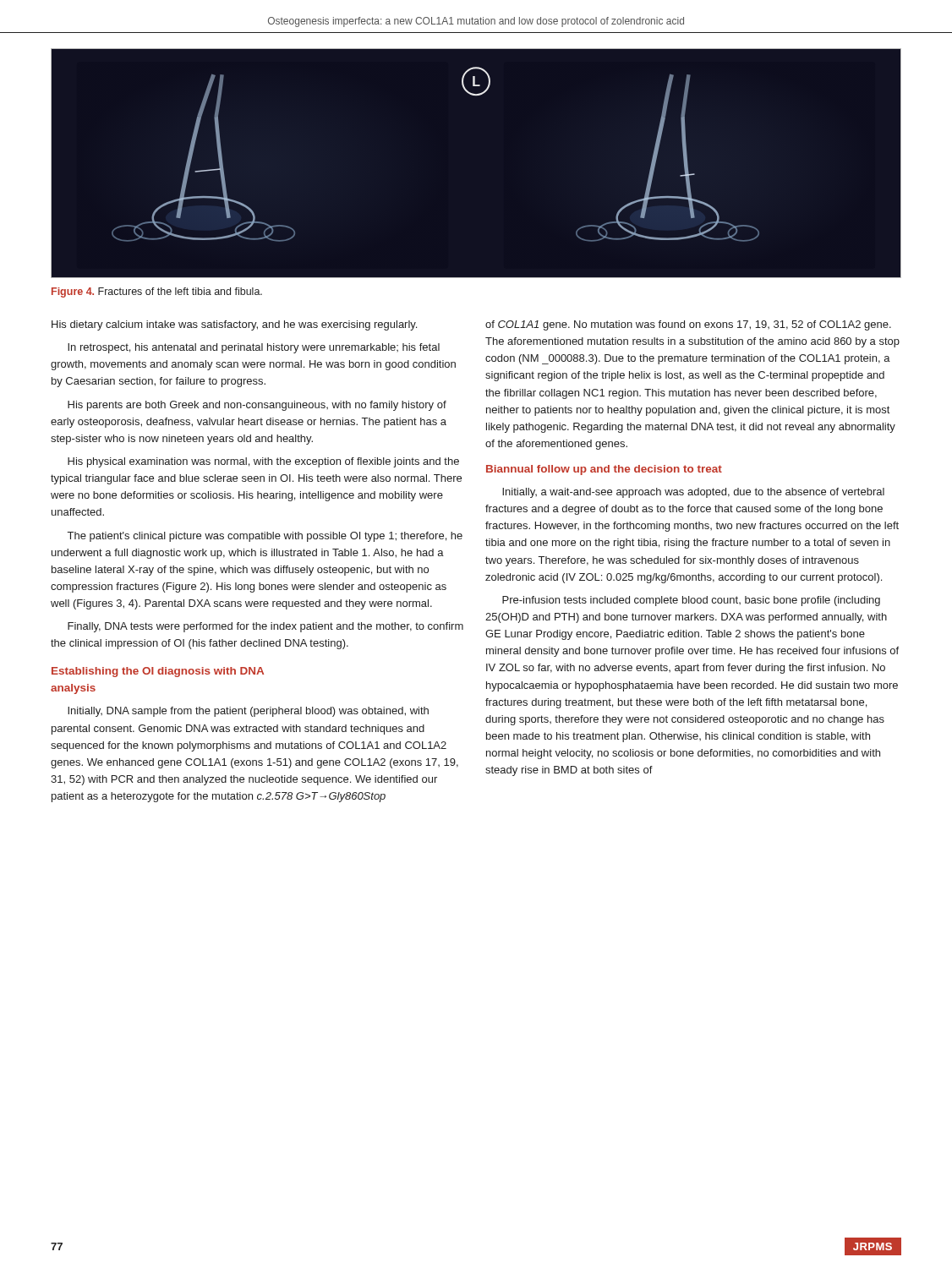Point to the block beginning "His dietary calcium"
Image resolution: width=952 pixels, height=1268 pixels.
pos(234,324)
